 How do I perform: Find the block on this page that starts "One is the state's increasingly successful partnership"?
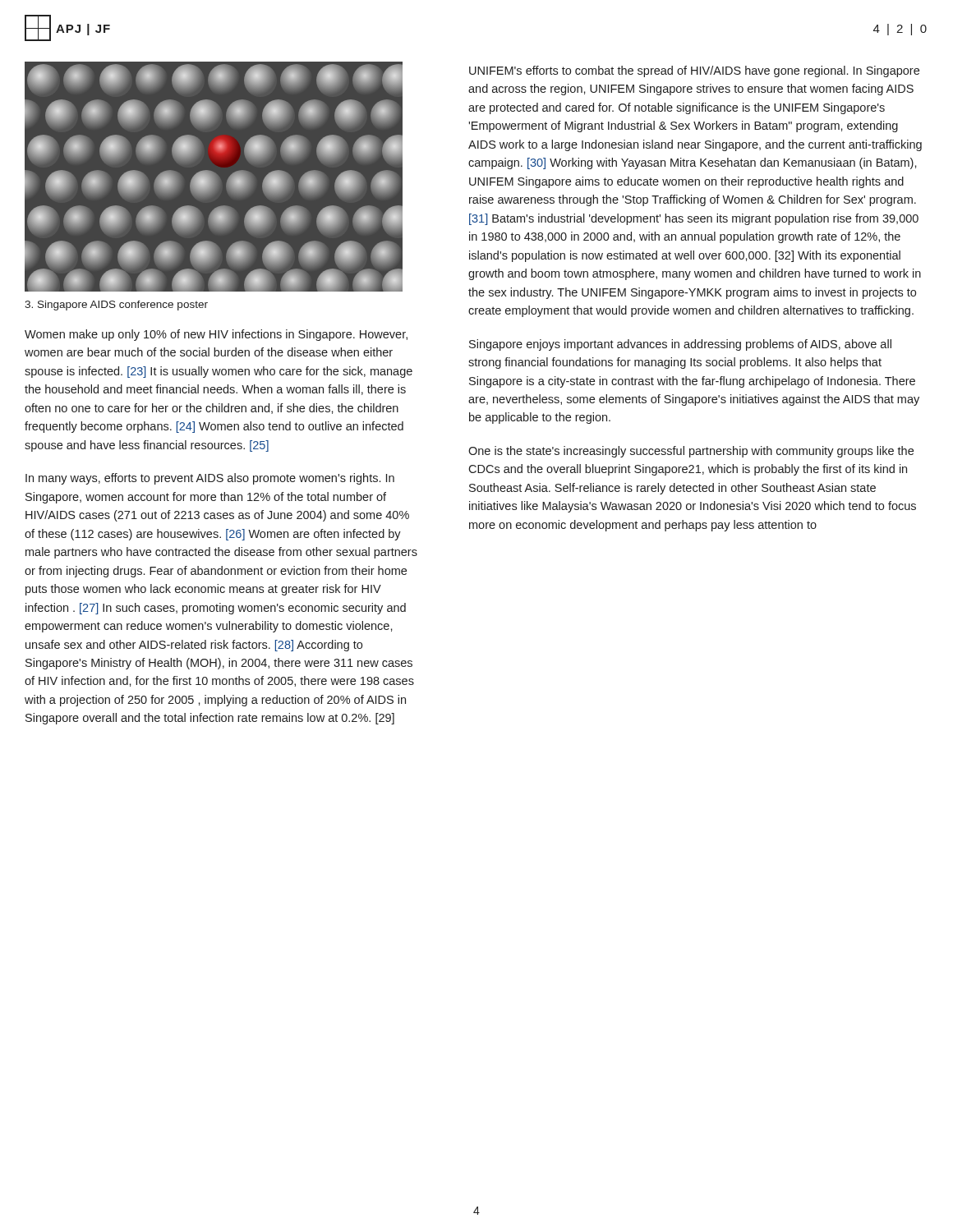[692, 488]
